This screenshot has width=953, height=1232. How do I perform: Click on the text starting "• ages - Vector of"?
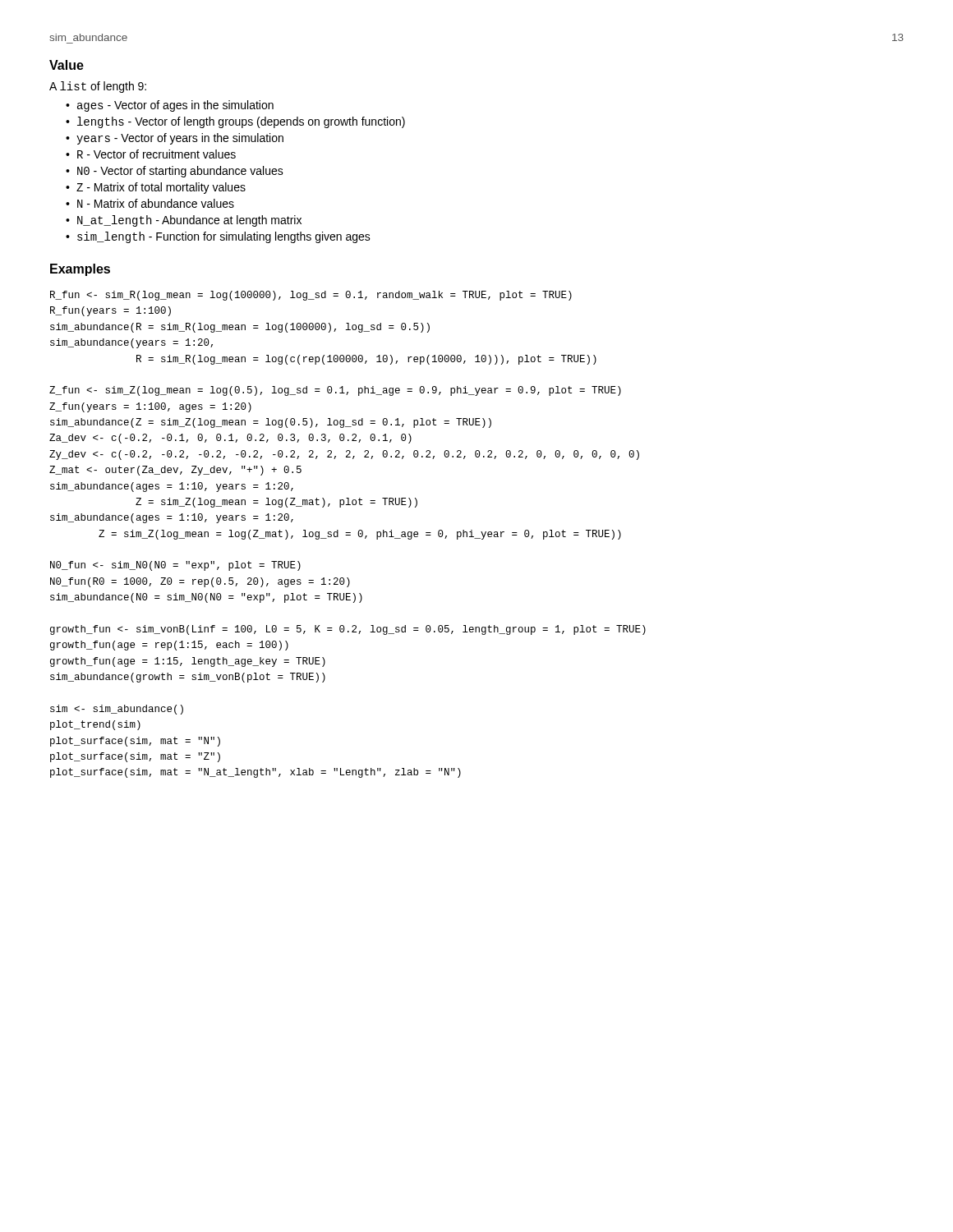[x=170, y=106]
